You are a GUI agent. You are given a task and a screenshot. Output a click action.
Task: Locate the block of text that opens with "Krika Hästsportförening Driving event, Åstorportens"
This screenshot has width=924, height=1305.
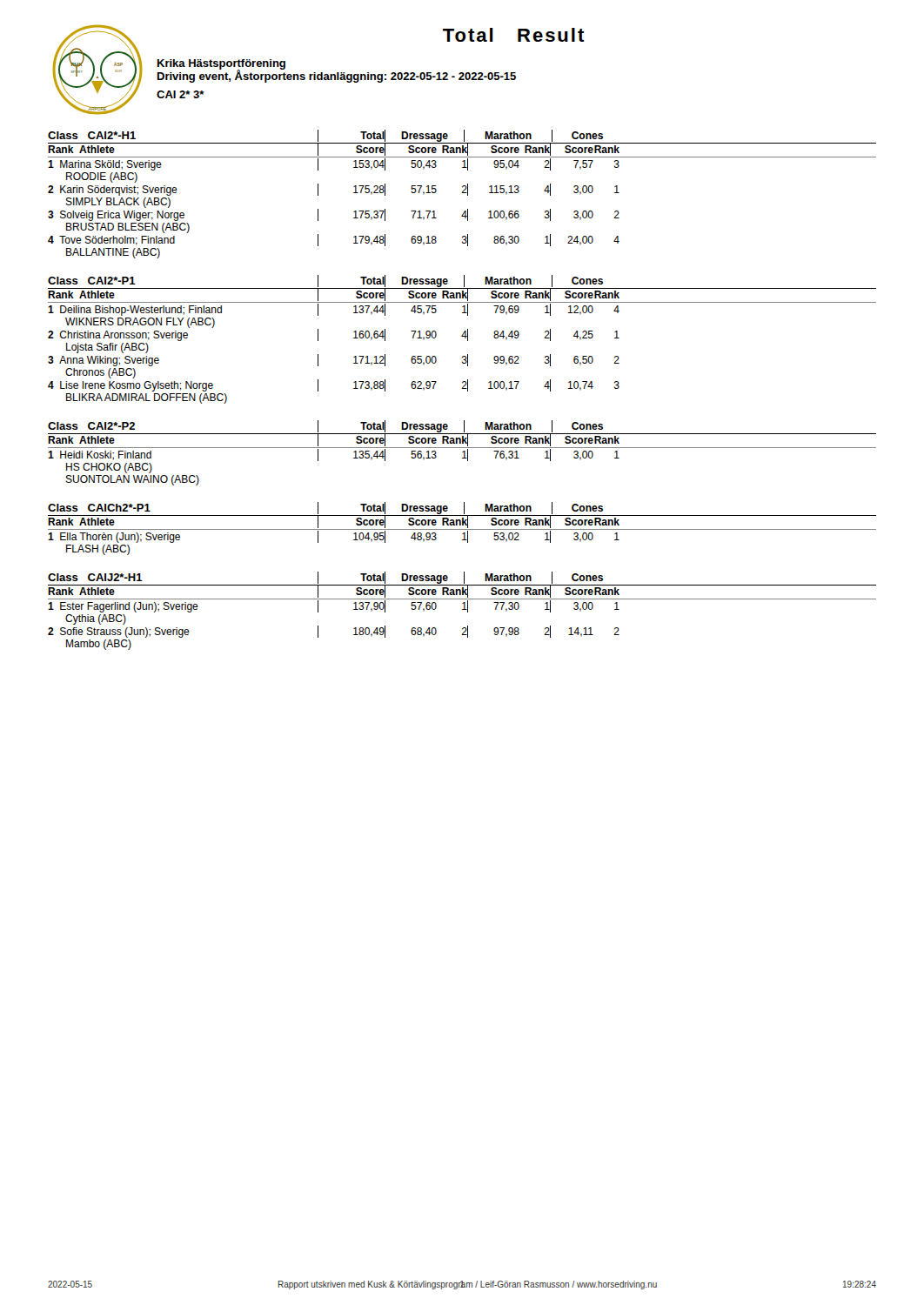pos(514,79)
